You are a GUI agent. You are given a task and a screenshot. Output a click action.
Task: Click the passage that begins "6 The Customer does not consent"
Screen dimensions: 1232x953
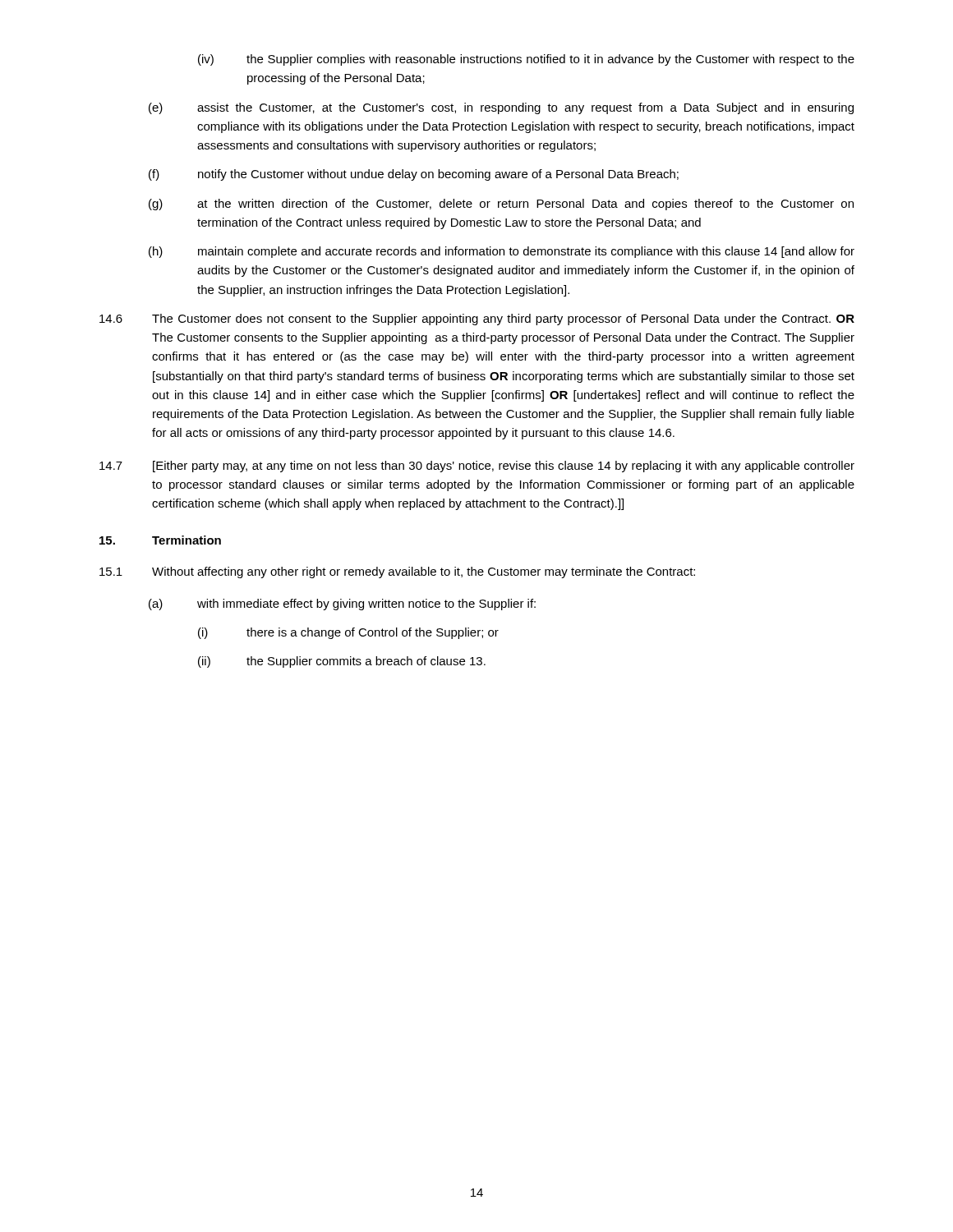pos(476,375)
